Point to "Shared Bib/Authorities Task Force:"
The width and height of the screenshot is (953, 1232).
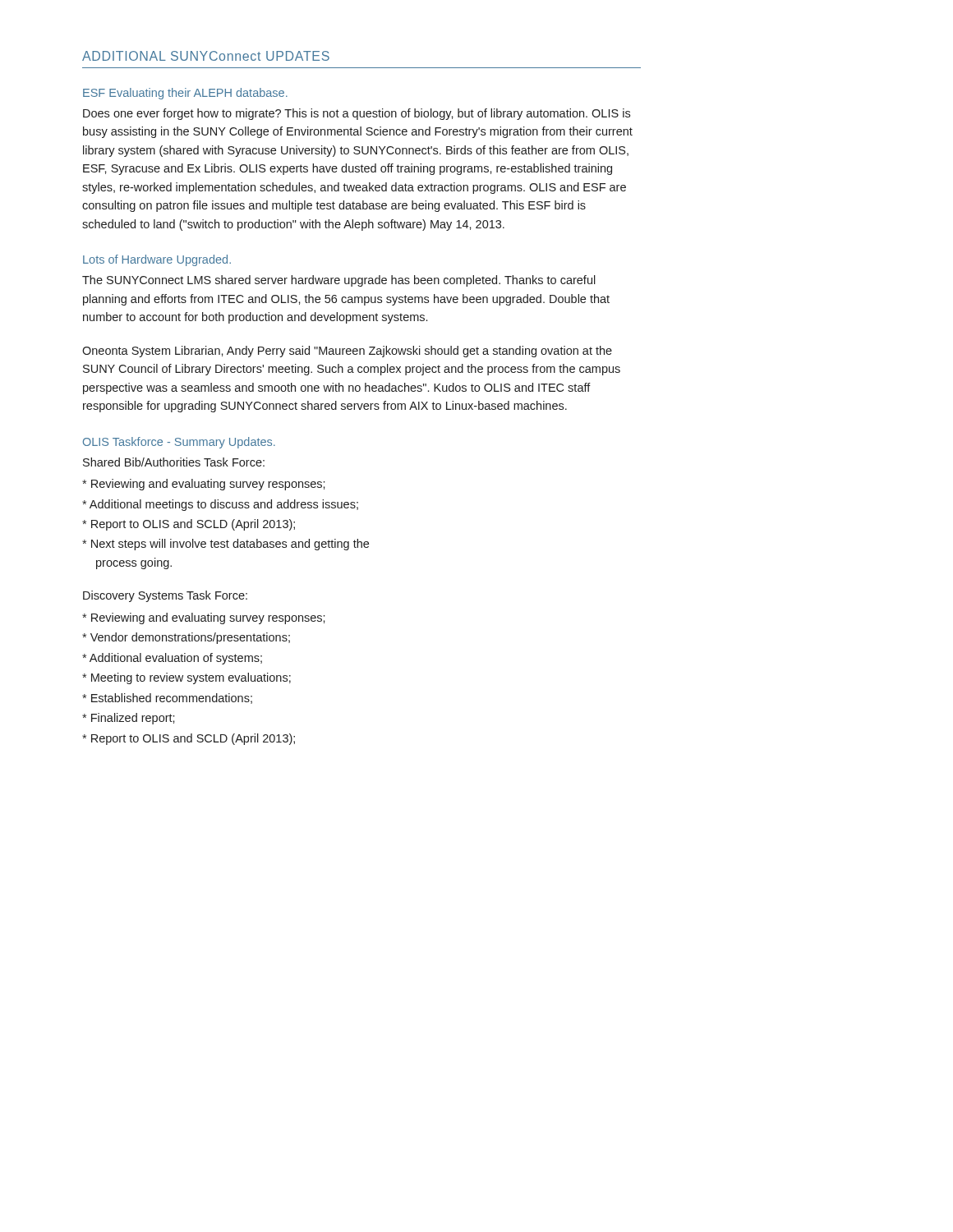pyautogui.click(x=174, y=462)
